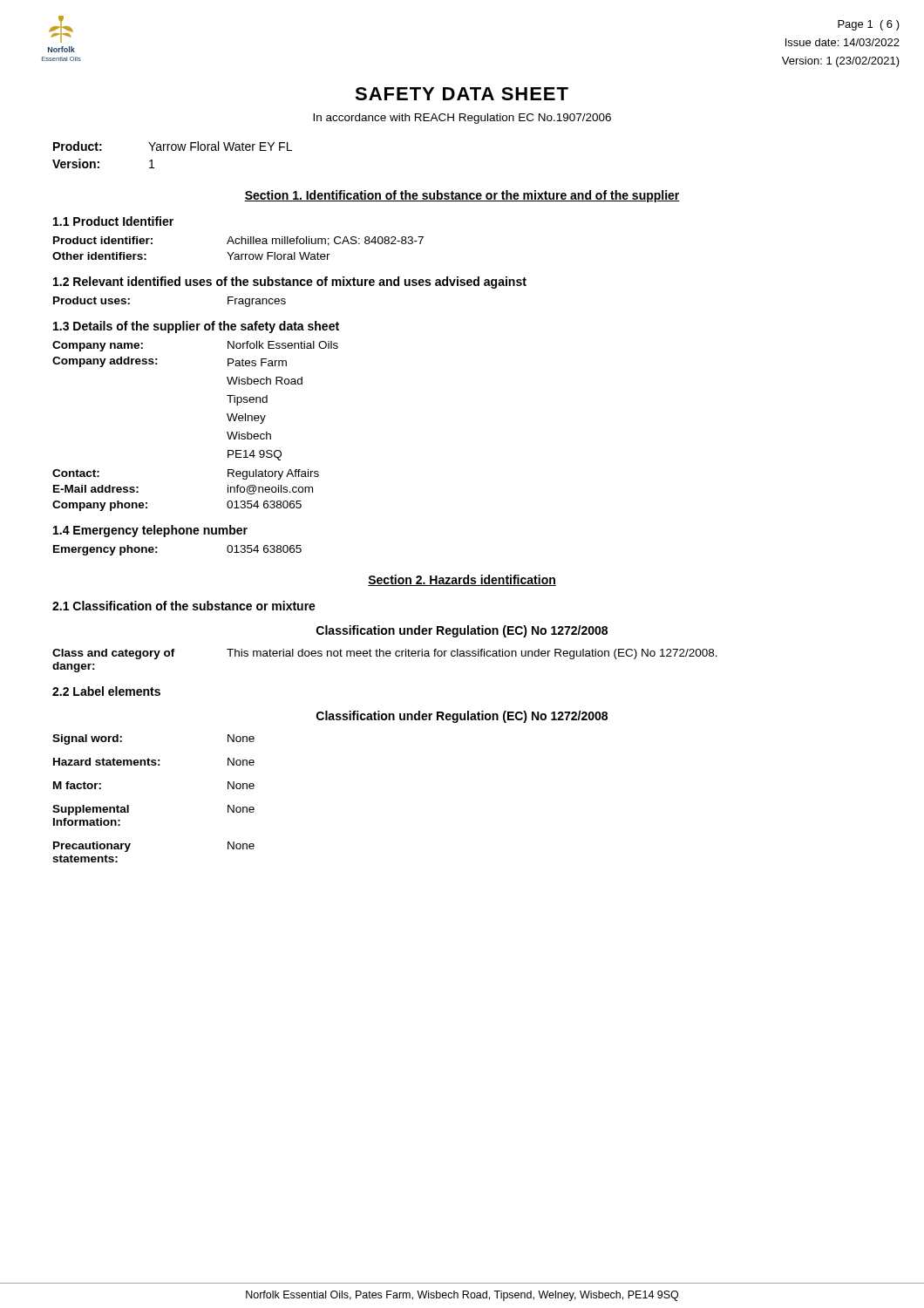
Task: Select the passage starting "Contact: Regulatory Affairs"
Action: (81, 474)
